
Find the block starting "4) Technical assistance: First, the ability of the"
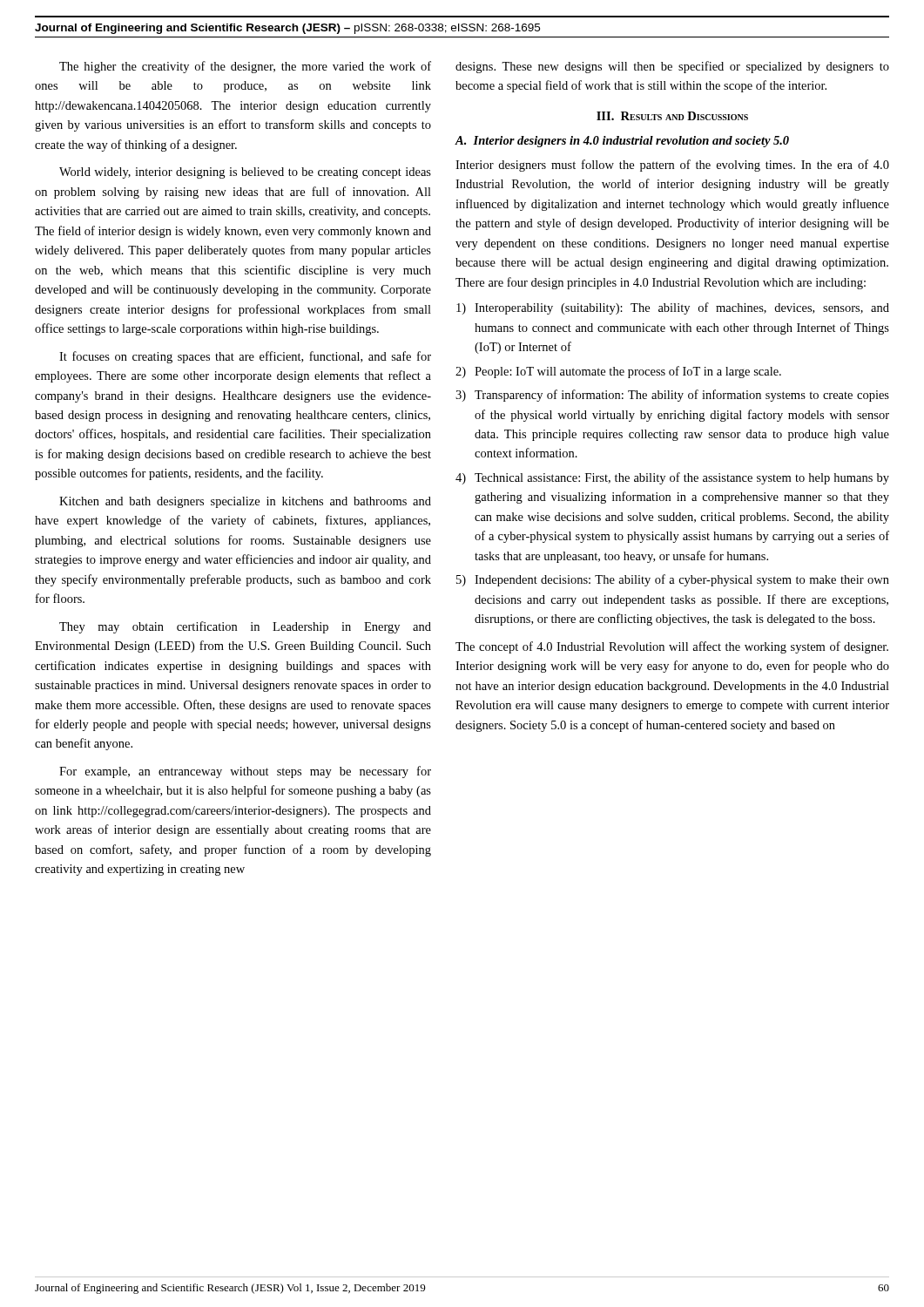[672, 517]
